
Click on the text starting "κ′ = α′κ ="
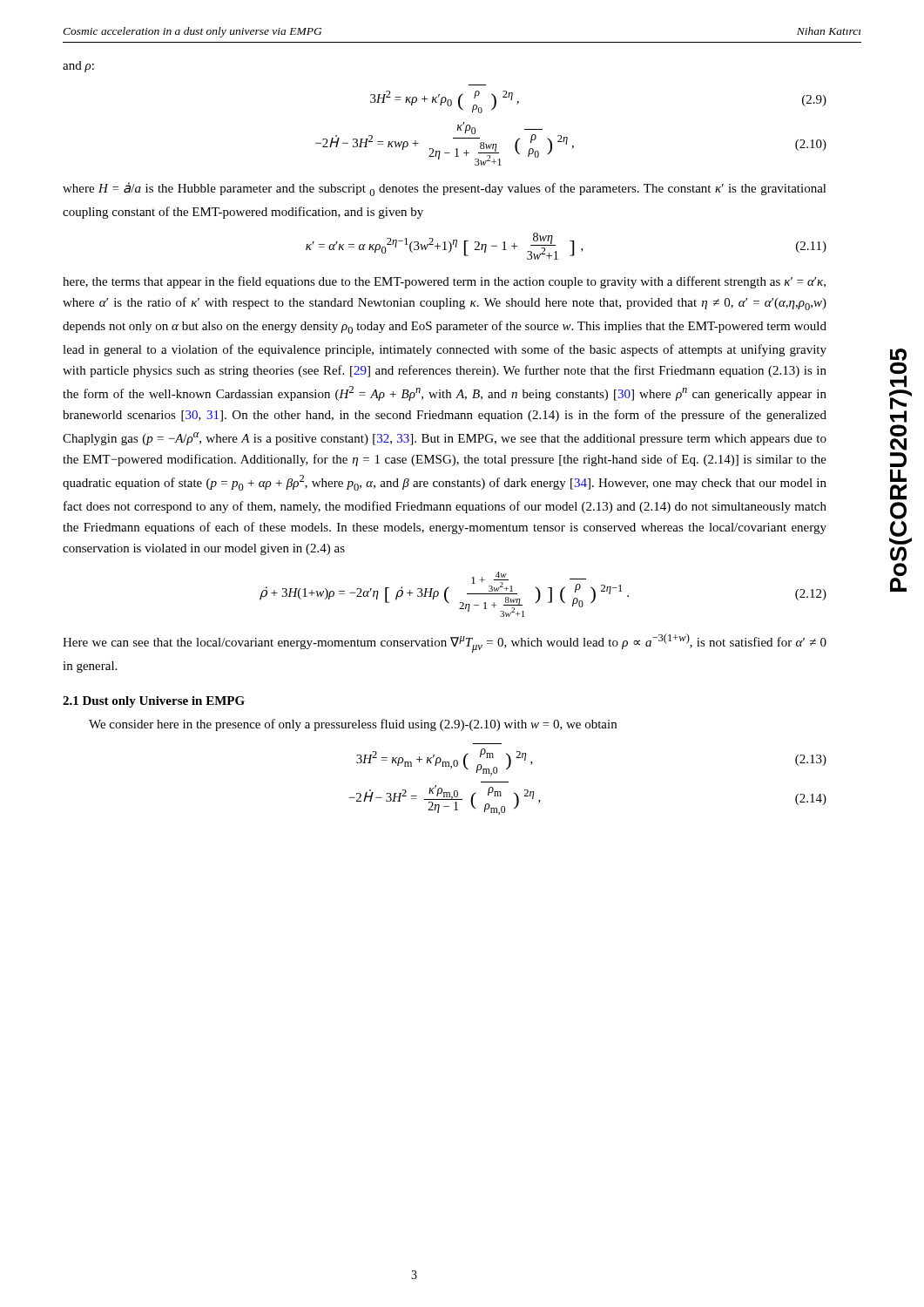[566, 247]
